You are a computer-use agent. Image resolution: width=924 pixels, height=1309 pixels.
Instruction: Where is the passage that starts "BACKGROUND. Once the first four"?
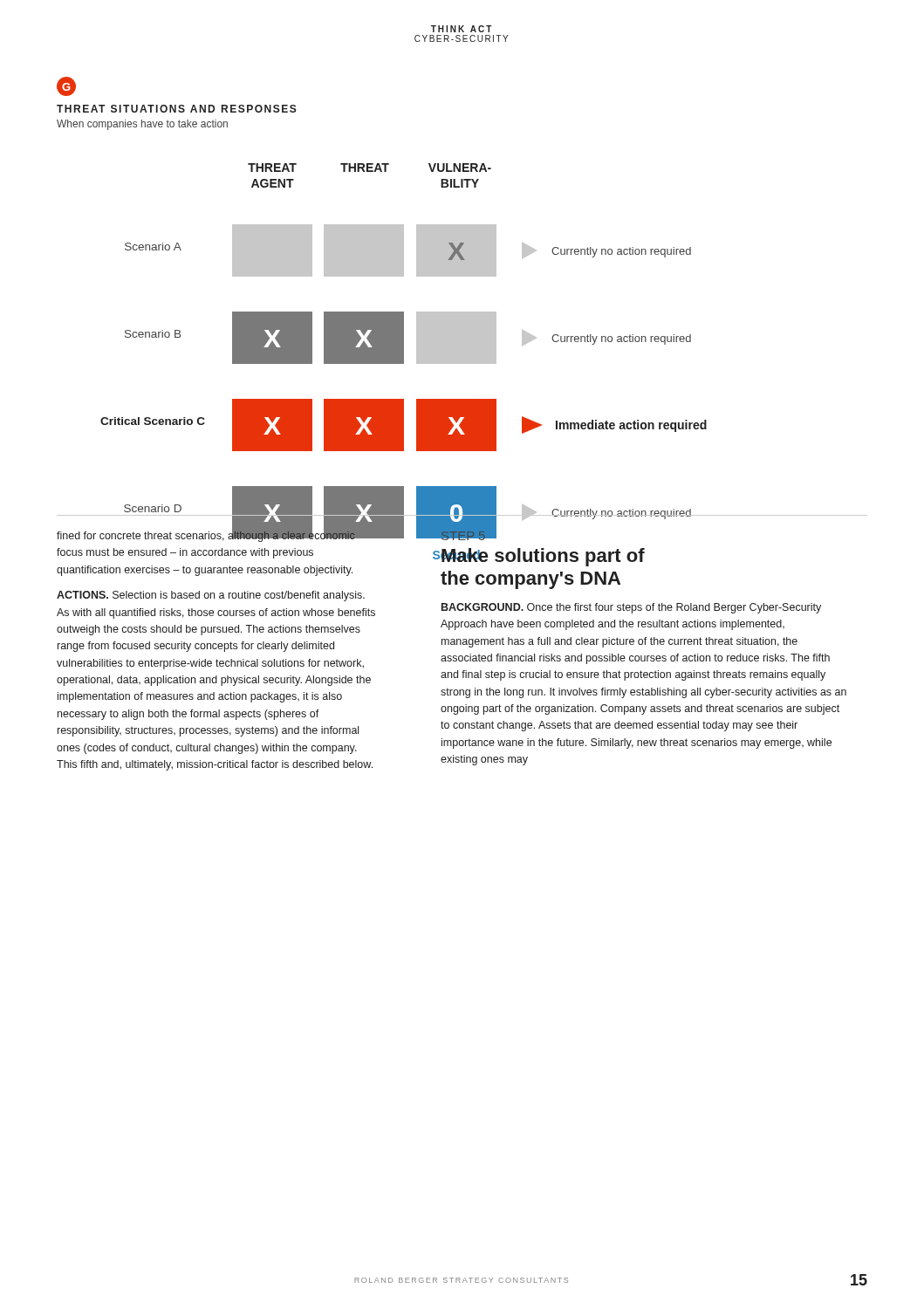point(646,684)
